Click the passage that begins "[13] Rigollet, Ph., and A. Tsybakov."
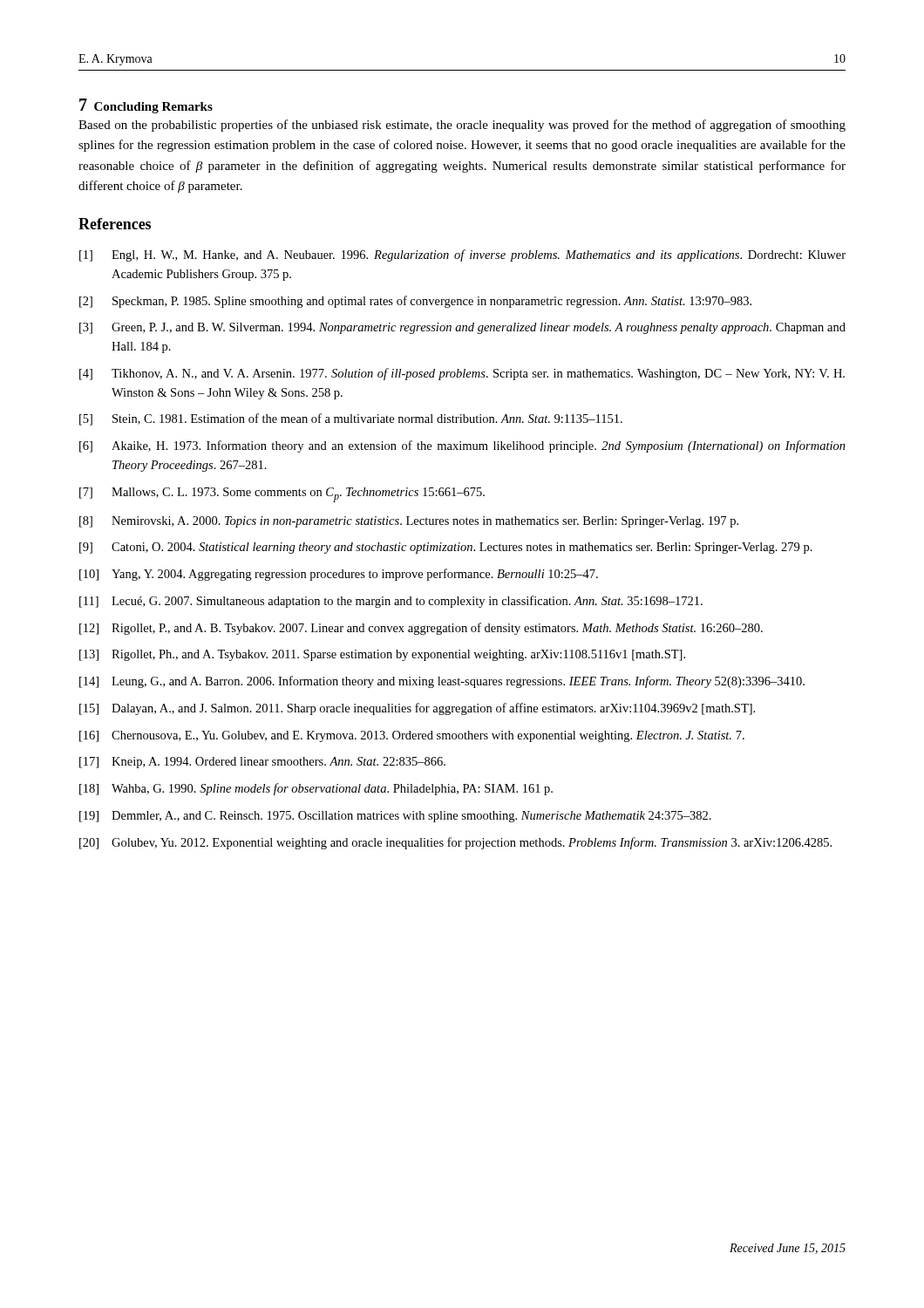The width and height of the screenshot is (924, 1308). (462, 655)
